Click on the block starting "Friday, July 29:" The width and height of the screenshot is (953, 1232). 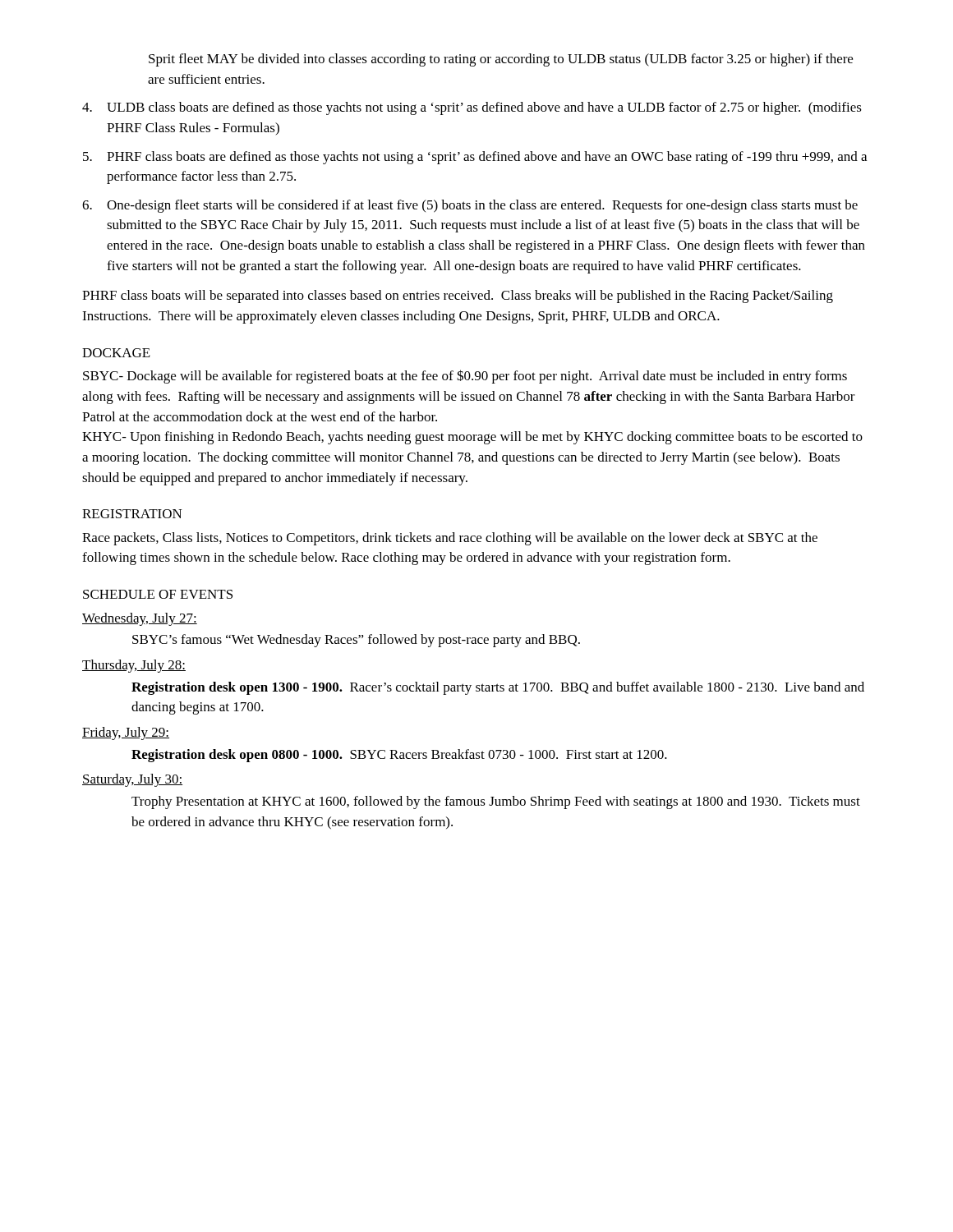[126, 732]
